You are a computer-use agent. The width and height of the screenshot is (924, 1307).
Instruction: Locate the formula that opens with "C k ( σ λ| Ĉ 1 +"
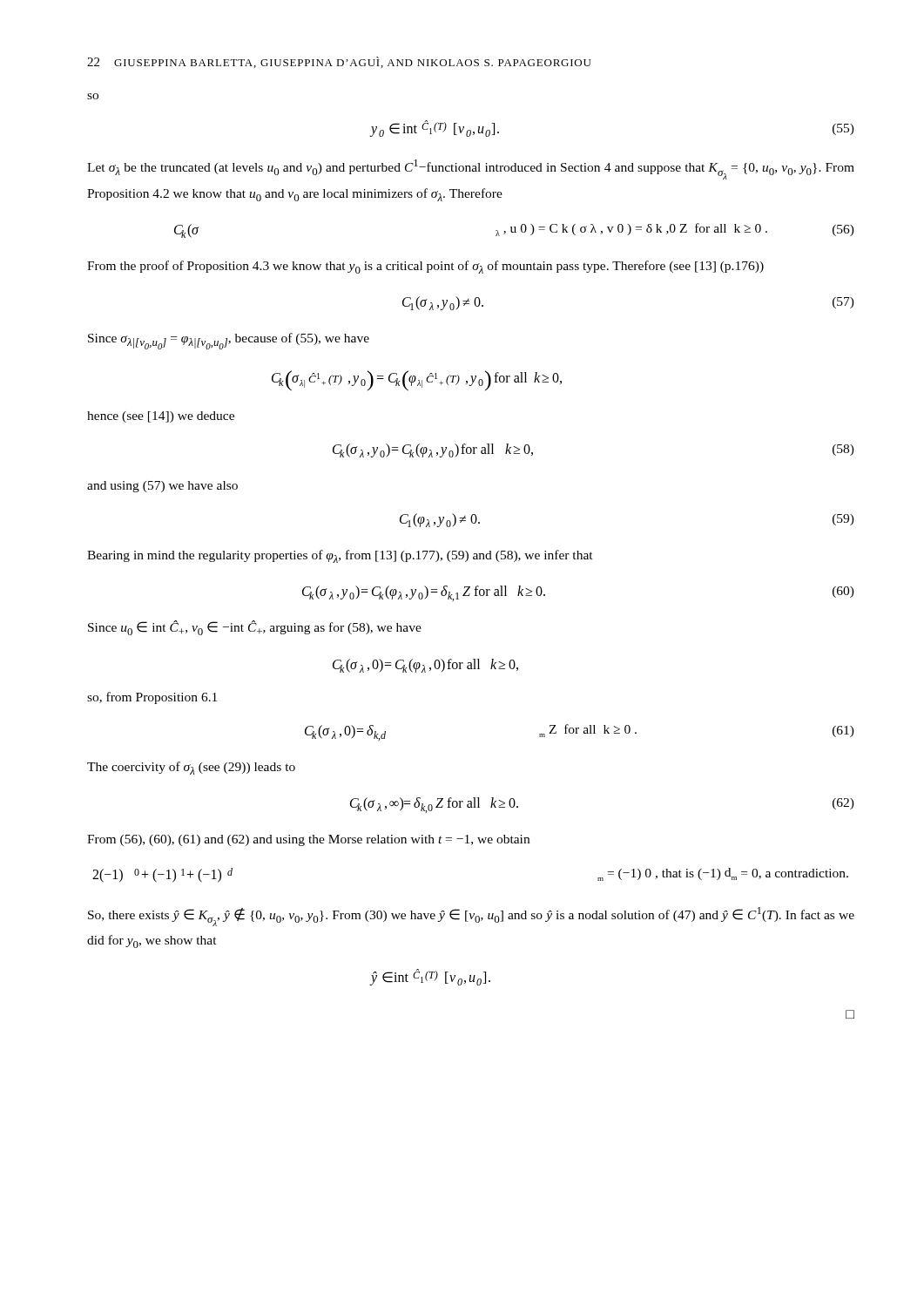(471, 379)
